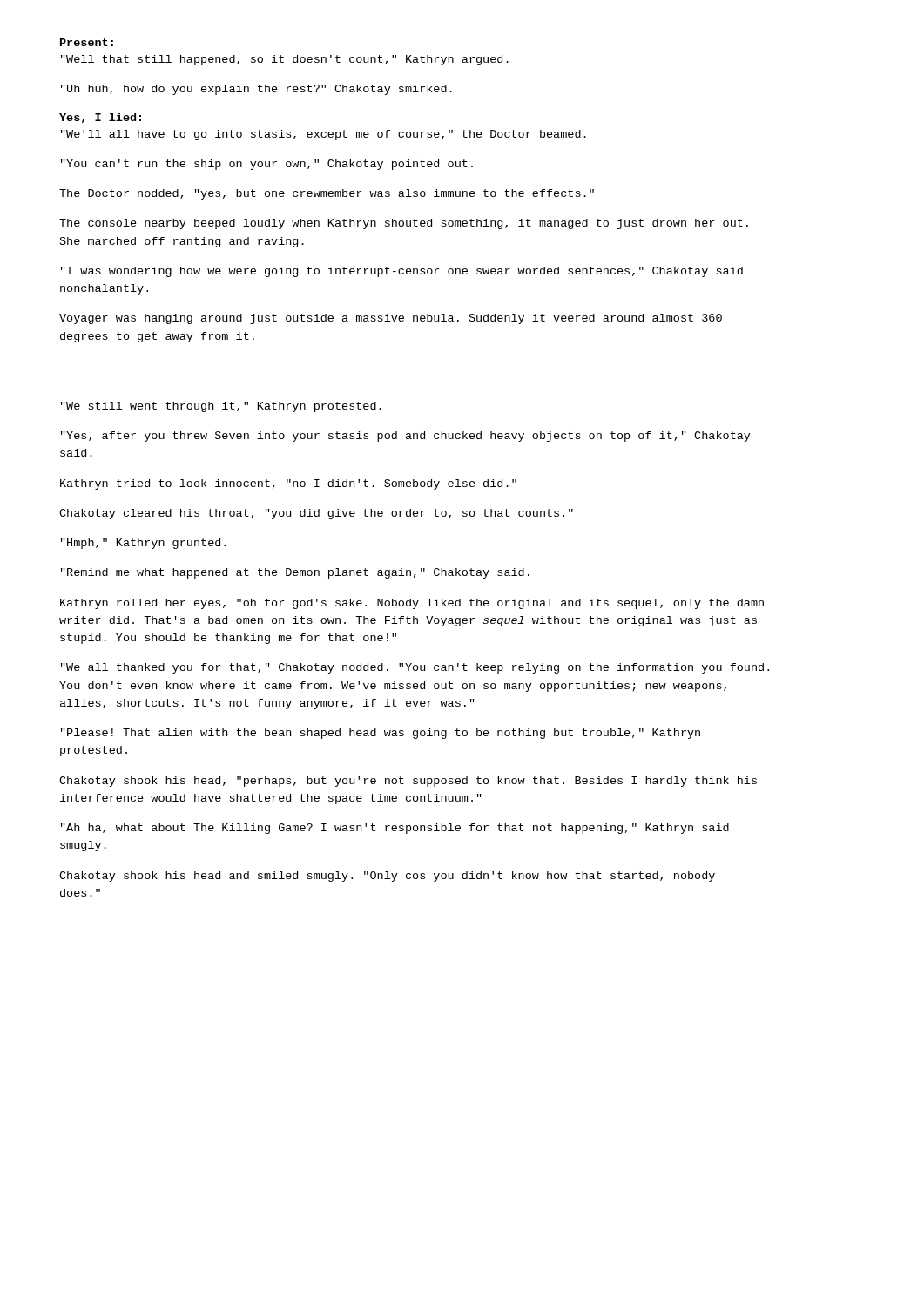Where is the passage that starts ""Yes, after you threw Seven into your"?
The width and height of the screenshot is (924, 1307).
click(405, 445)
